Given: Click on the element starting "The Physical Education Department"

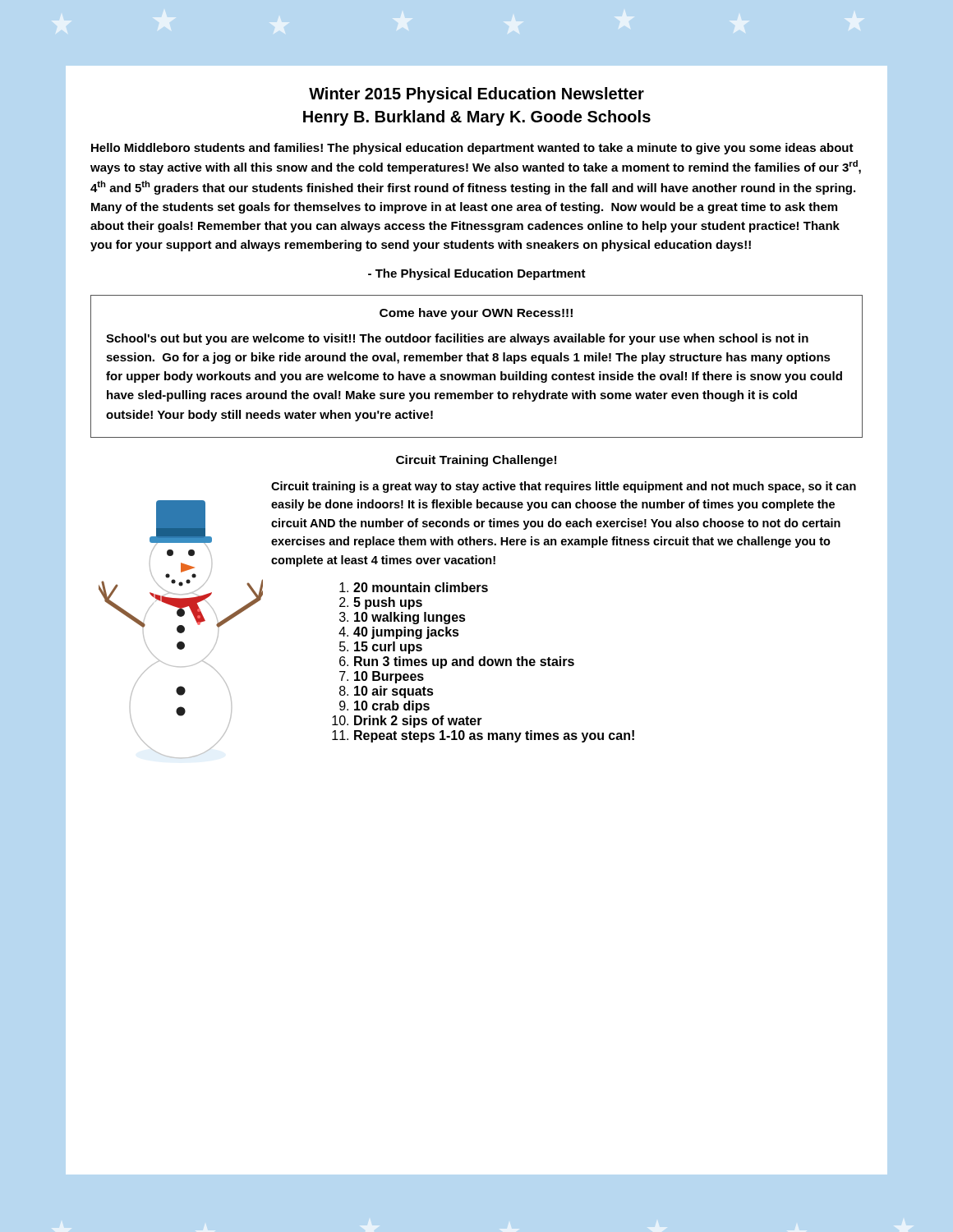Looking at the screenshot, I should 476,273.
